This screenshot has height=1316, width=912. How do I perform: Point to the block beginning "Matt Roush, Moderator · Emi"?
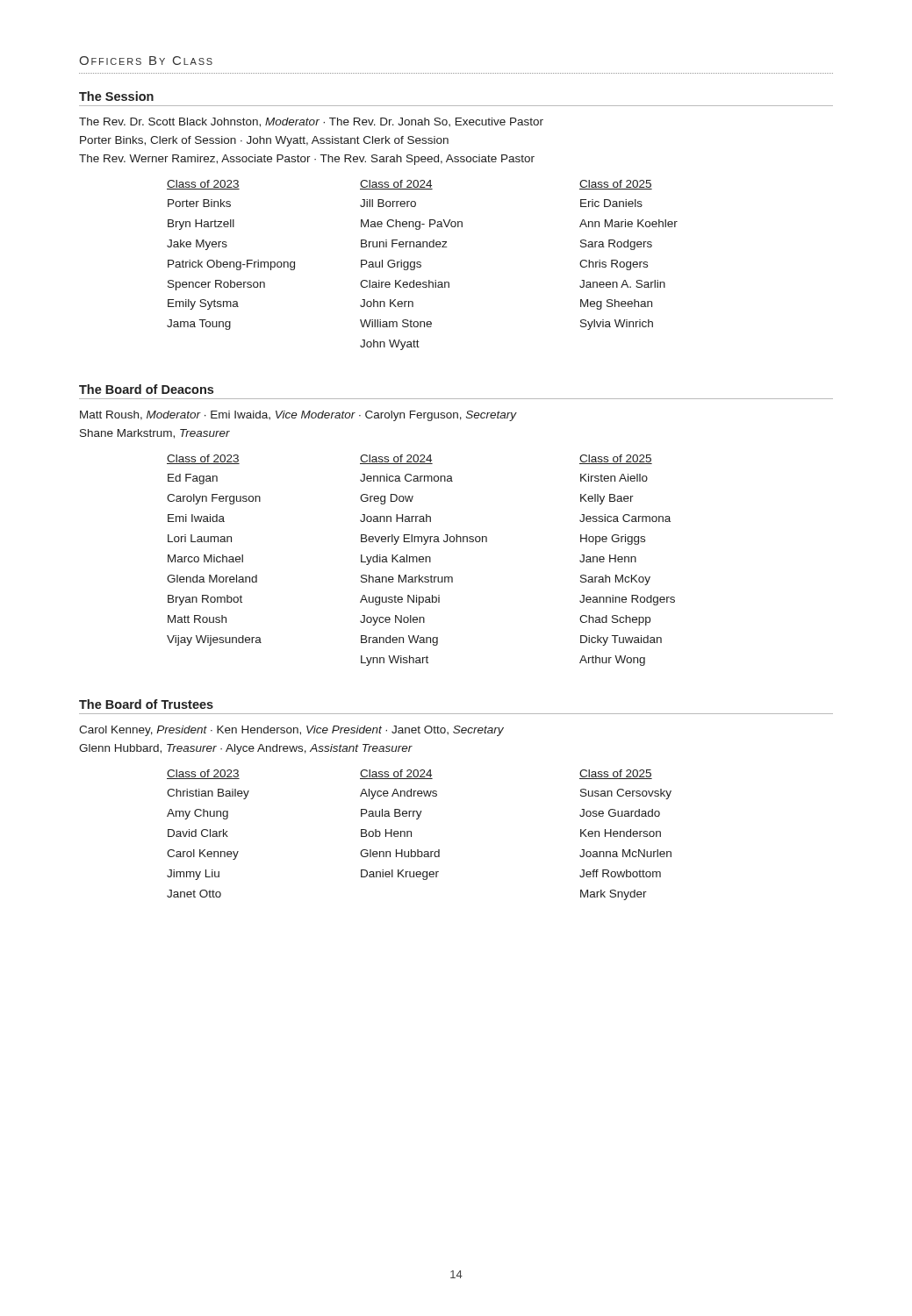pyautogui.click(x=456, y=425)
